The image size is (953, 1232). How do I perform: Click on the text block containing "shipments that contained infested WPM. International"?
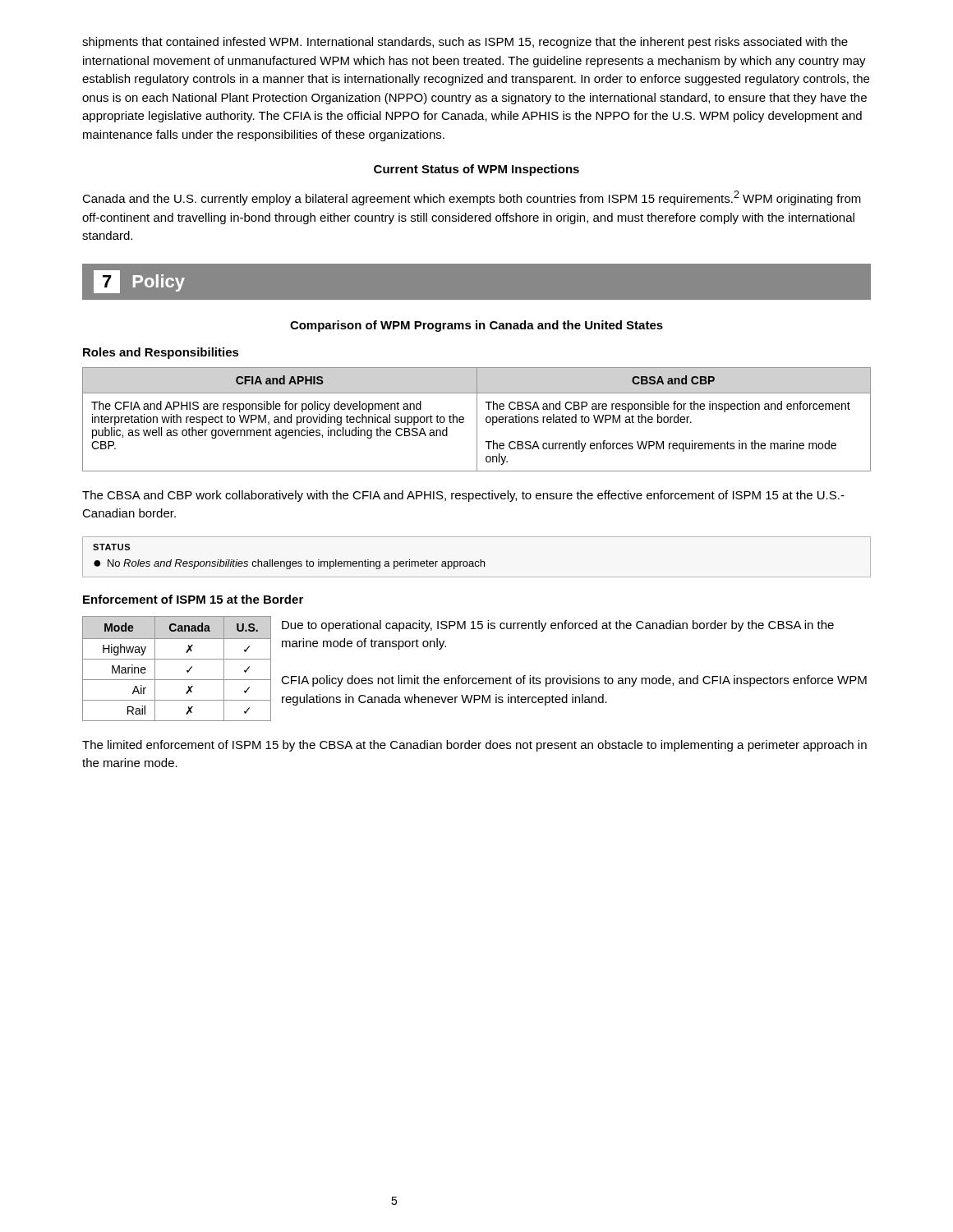[x=476, y=88]
